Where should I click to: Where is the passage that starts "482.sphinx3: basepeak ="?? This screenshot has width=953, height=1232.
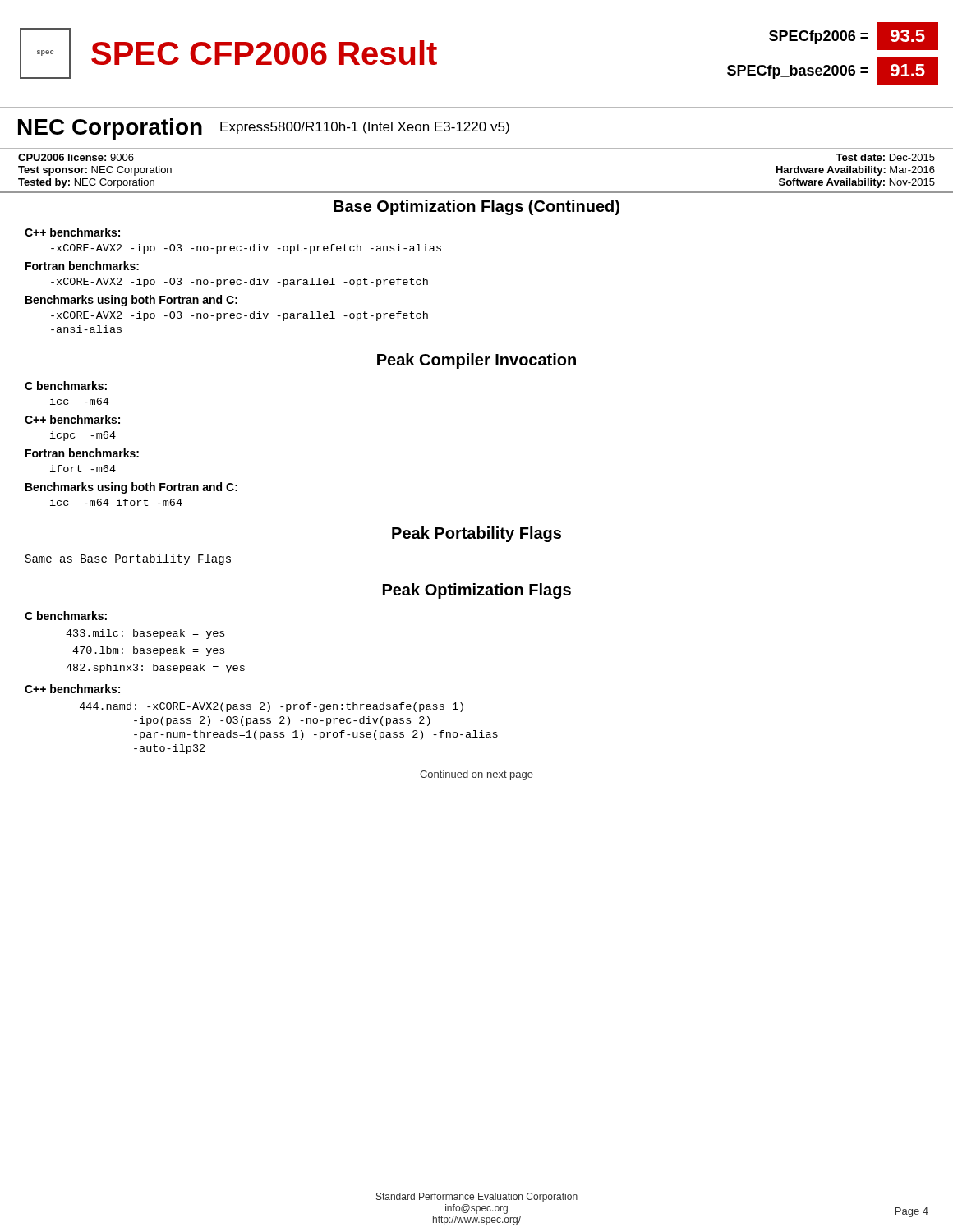(156, 668)
